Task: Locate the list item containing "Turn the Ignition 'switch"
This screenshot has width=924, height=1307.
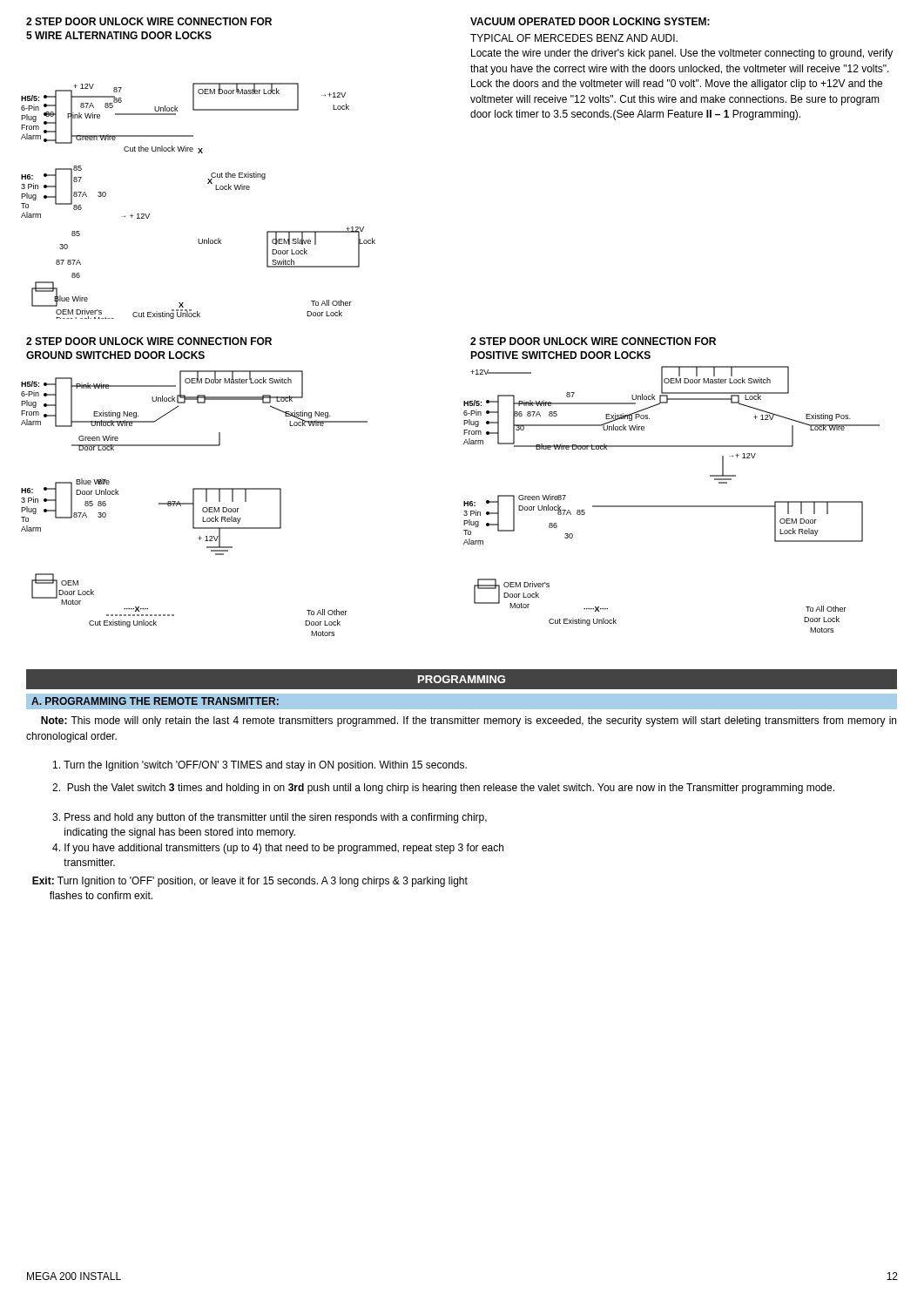Action: pos(260,765)
